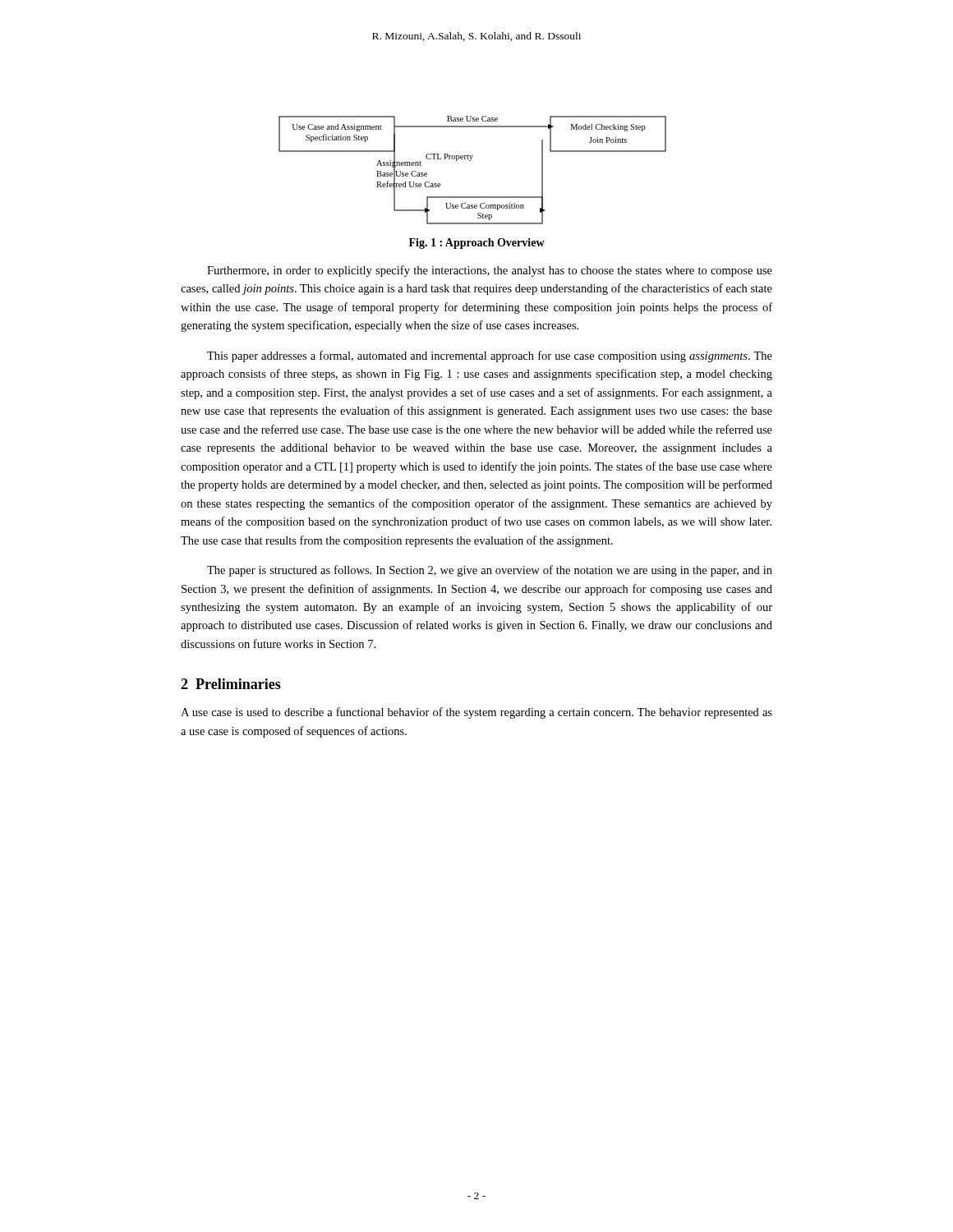The height and width of the screenshot is (1232, 953).
Task: Click the flowchart
Action: [x=476, y=150]
